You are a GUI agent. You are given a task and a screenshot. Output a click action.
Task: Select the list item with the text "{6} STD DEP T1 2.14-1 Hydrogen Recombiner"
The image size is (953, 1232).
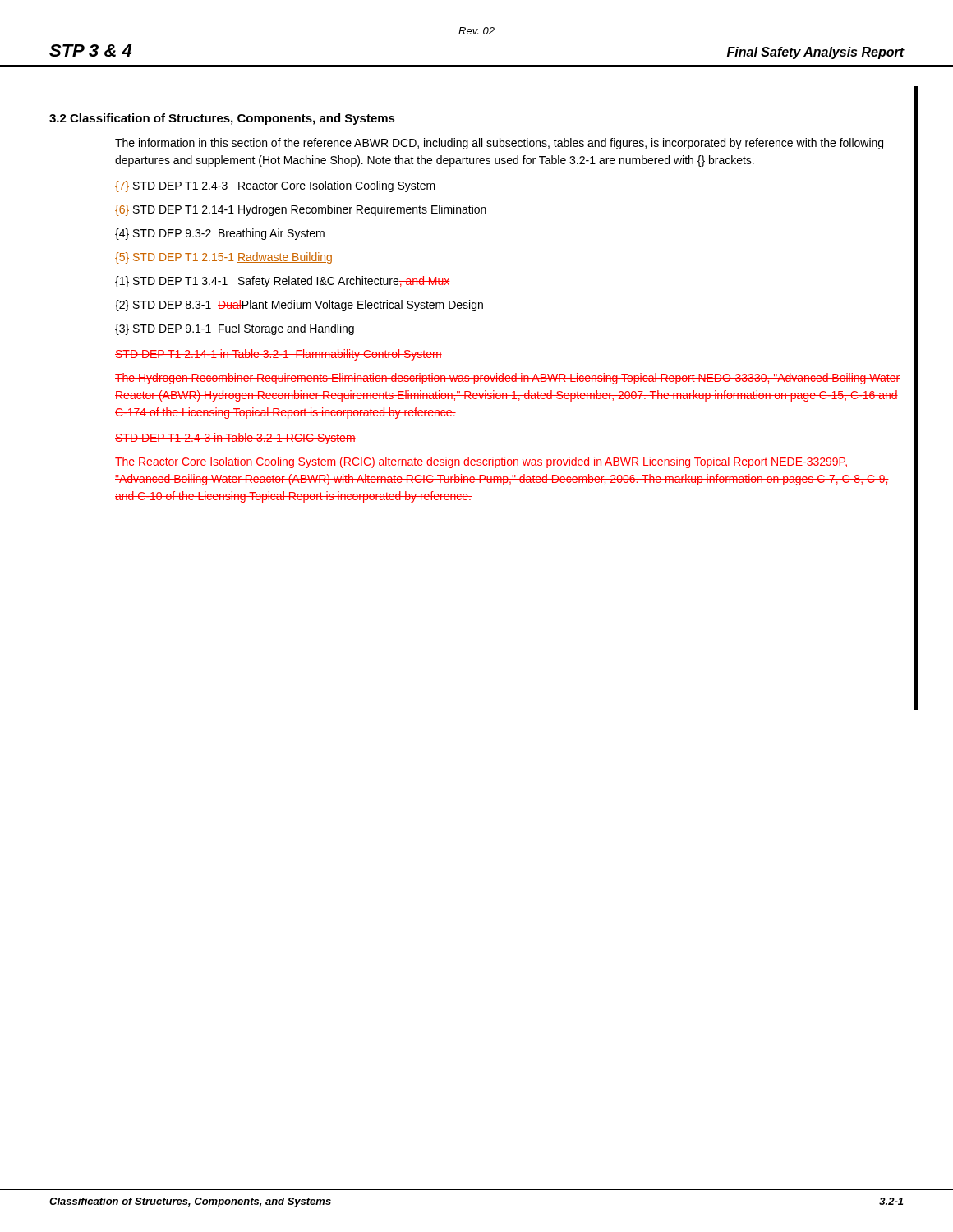(x=301, y=209)
